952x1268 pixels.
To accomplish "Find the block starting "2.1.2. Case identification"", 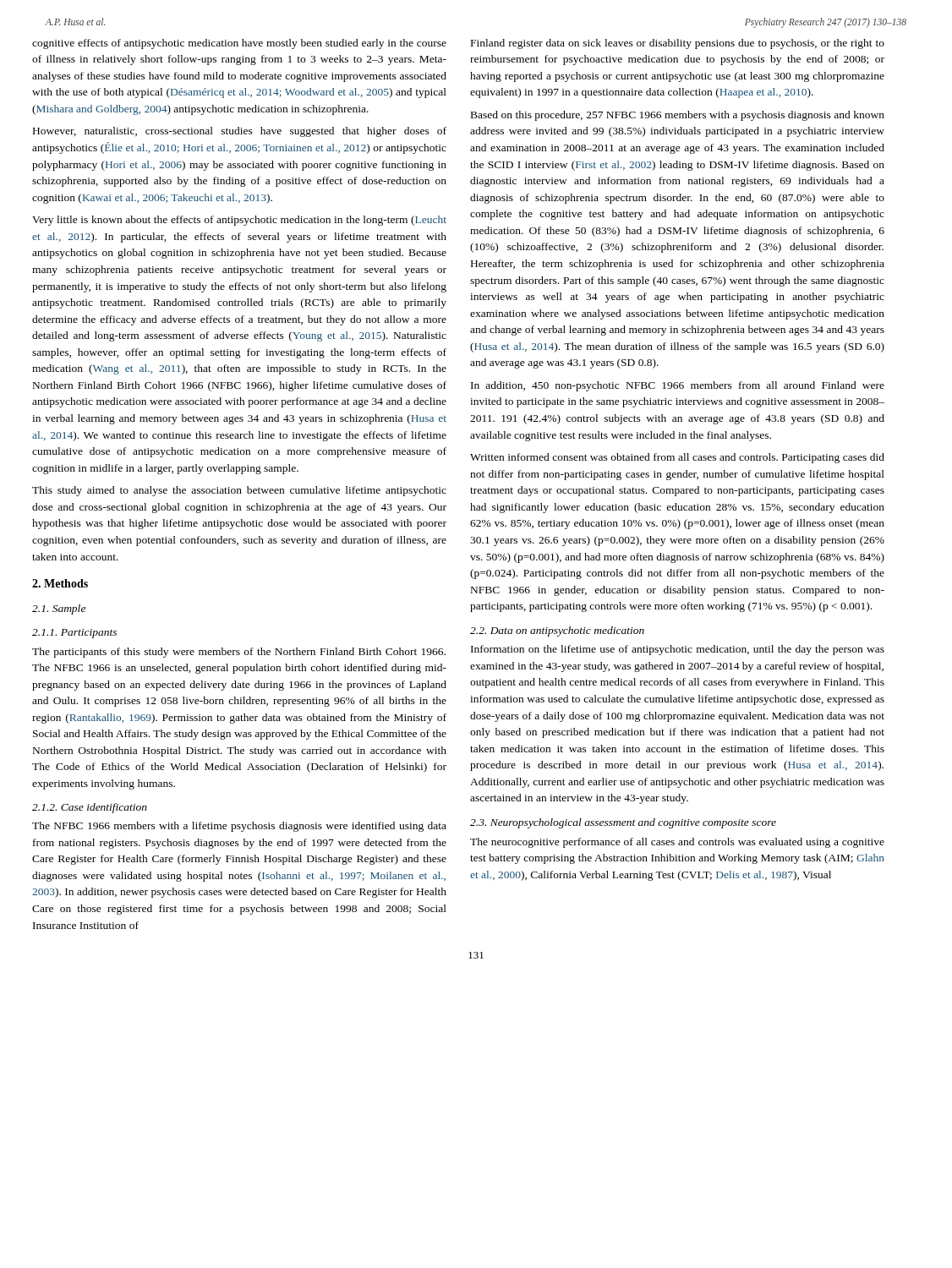I will [90, 807].
